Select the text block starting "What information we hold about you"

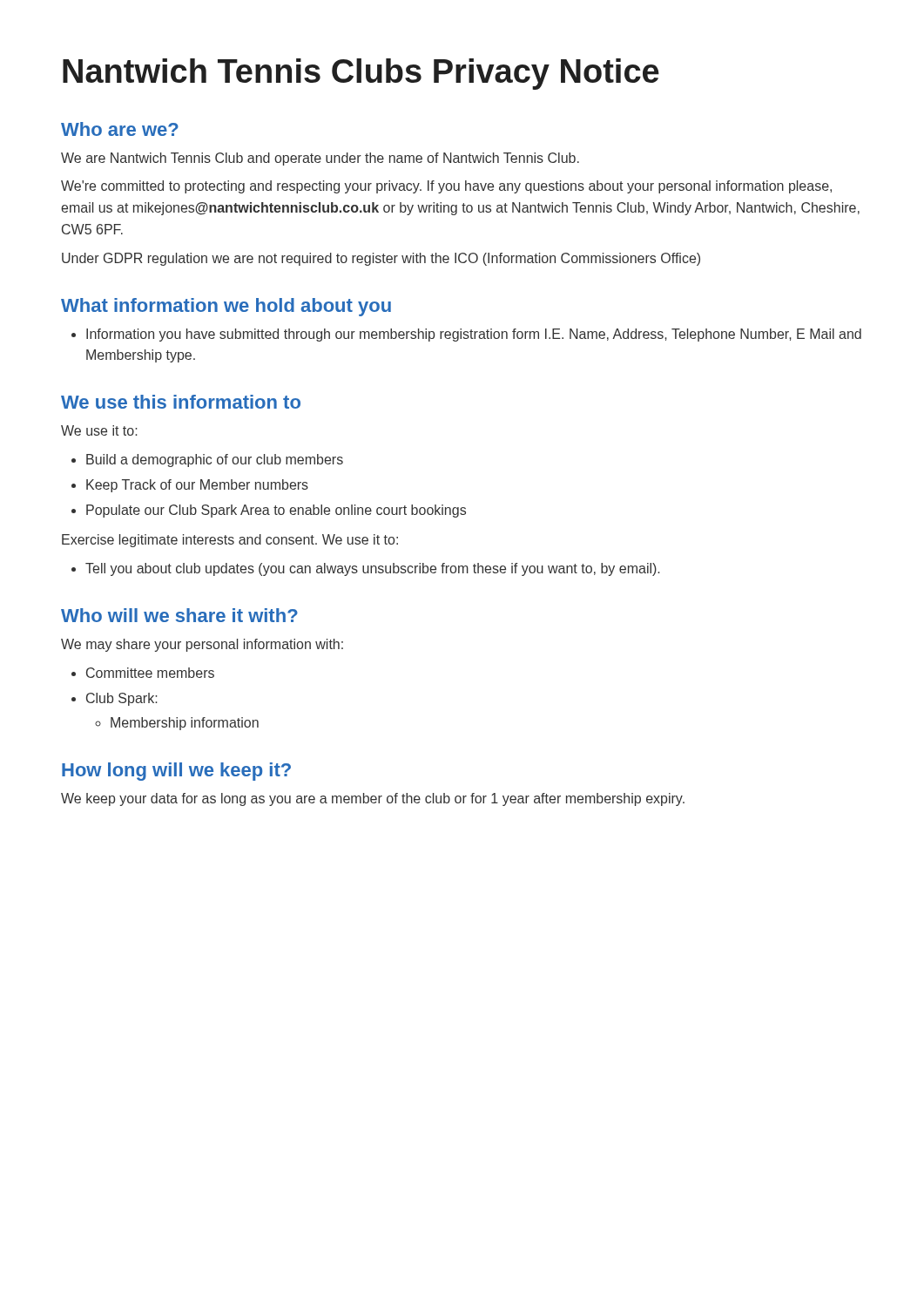(x=226, y=307)
